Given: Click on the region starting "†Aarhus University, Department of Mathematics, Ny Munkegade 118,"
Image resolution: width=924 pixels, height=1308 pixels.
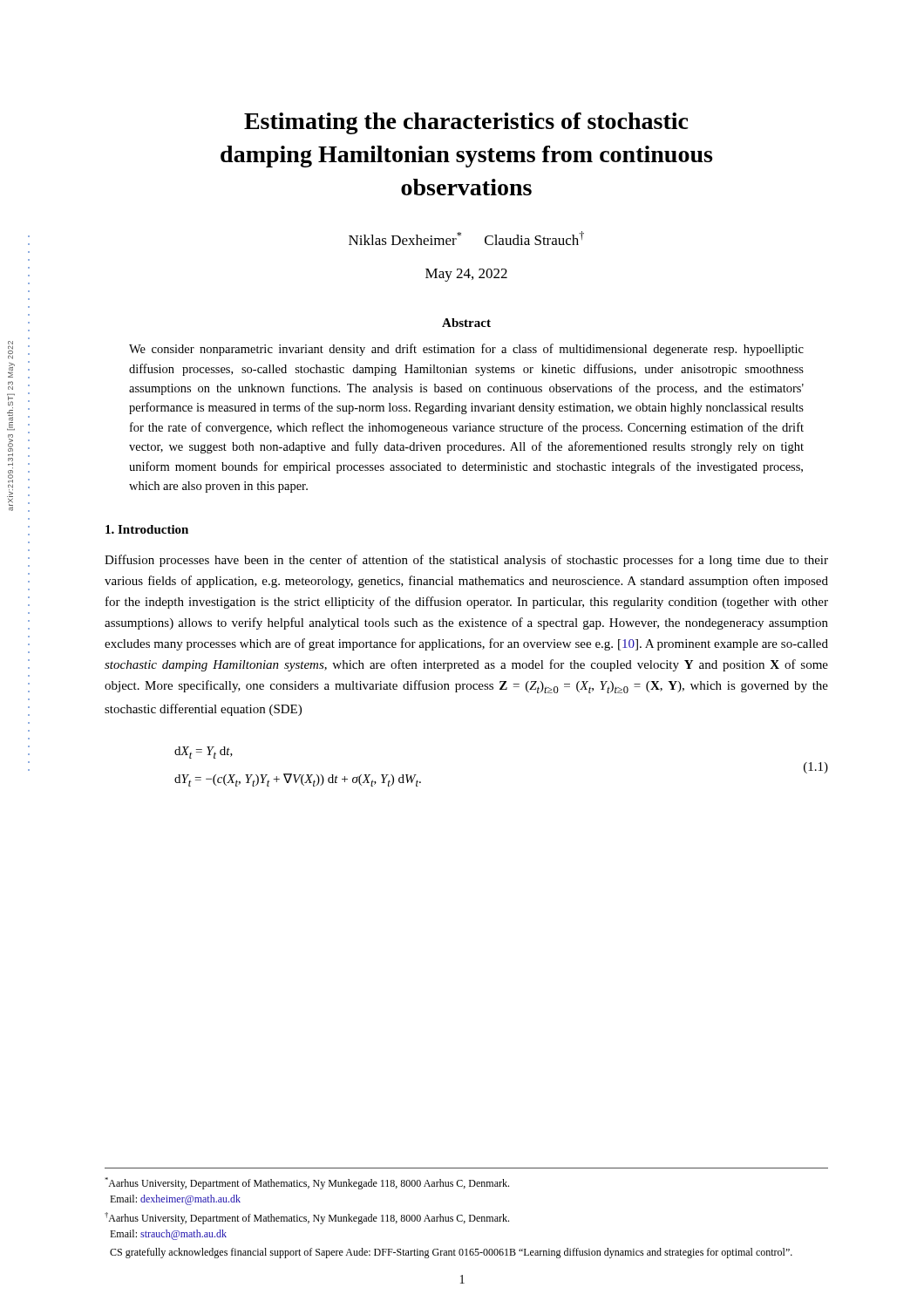Looking at the screenshot, I should pos(307,1225).
